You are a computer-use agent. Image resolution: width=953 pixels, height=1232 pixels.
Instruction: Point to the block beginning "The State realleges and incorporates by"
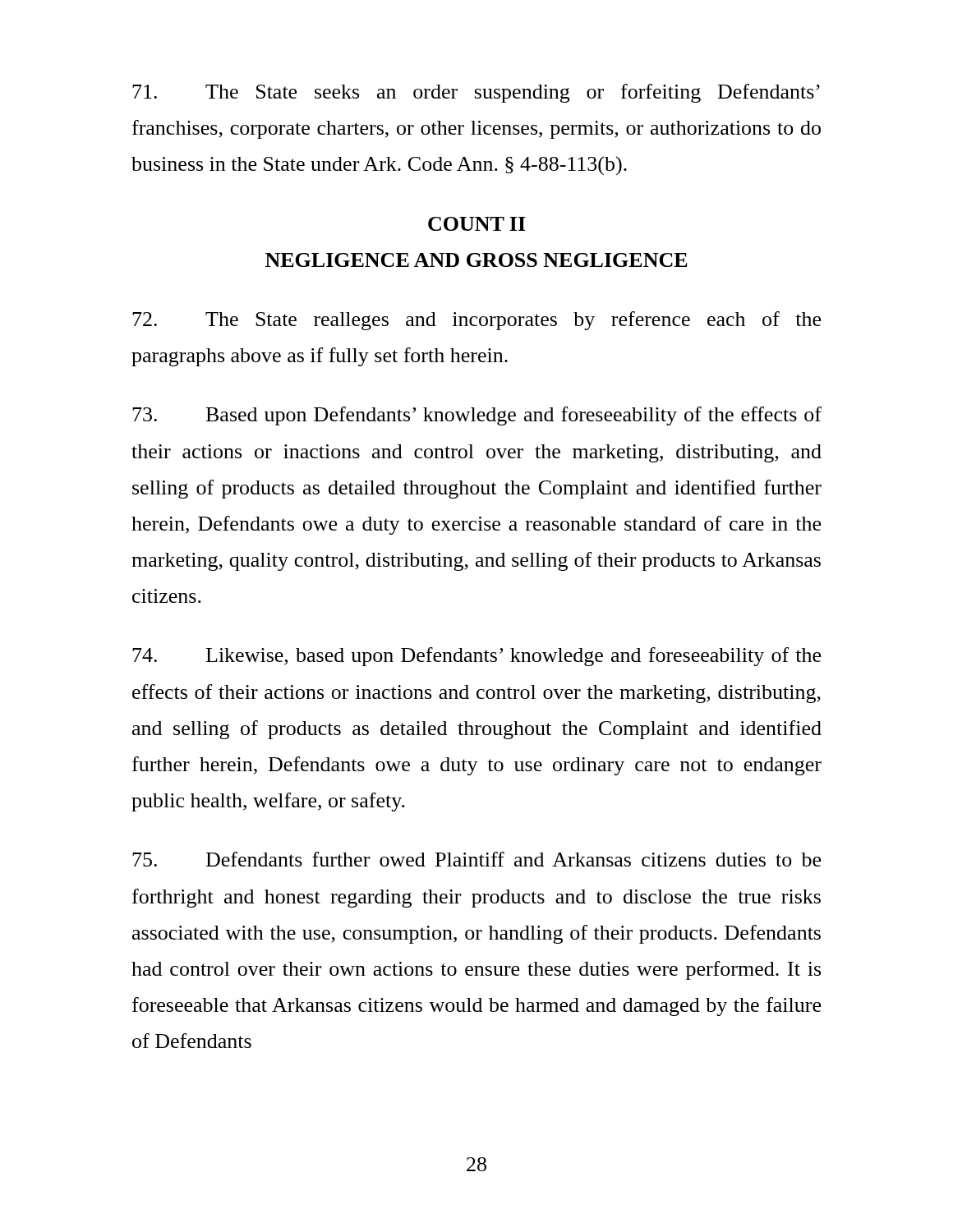point(476,334)
